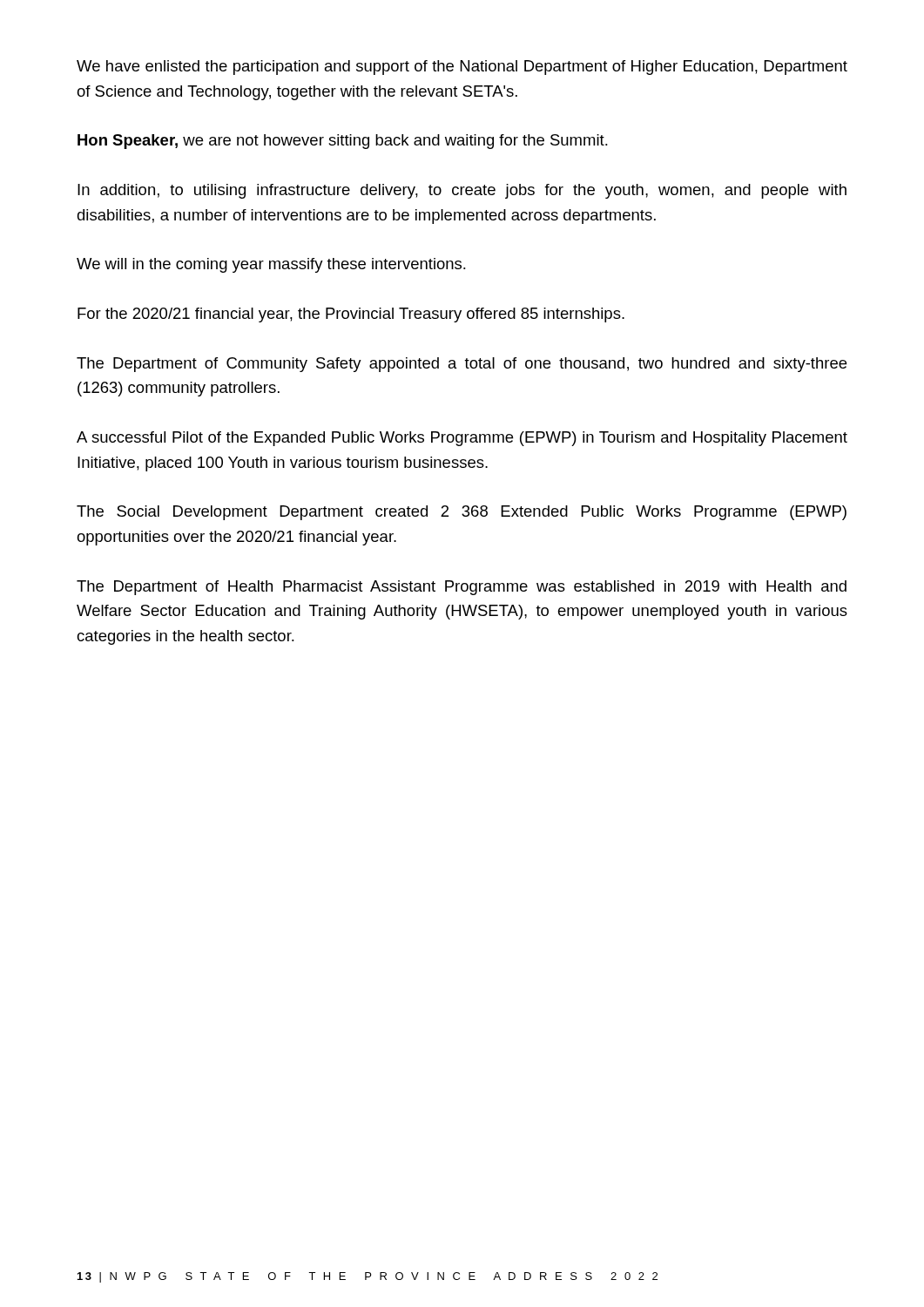The height and width of the screenshot is (1307, 924).
Task: Click the passage that begins "We will in the coming year"
Action: click(x=272, y=264)
